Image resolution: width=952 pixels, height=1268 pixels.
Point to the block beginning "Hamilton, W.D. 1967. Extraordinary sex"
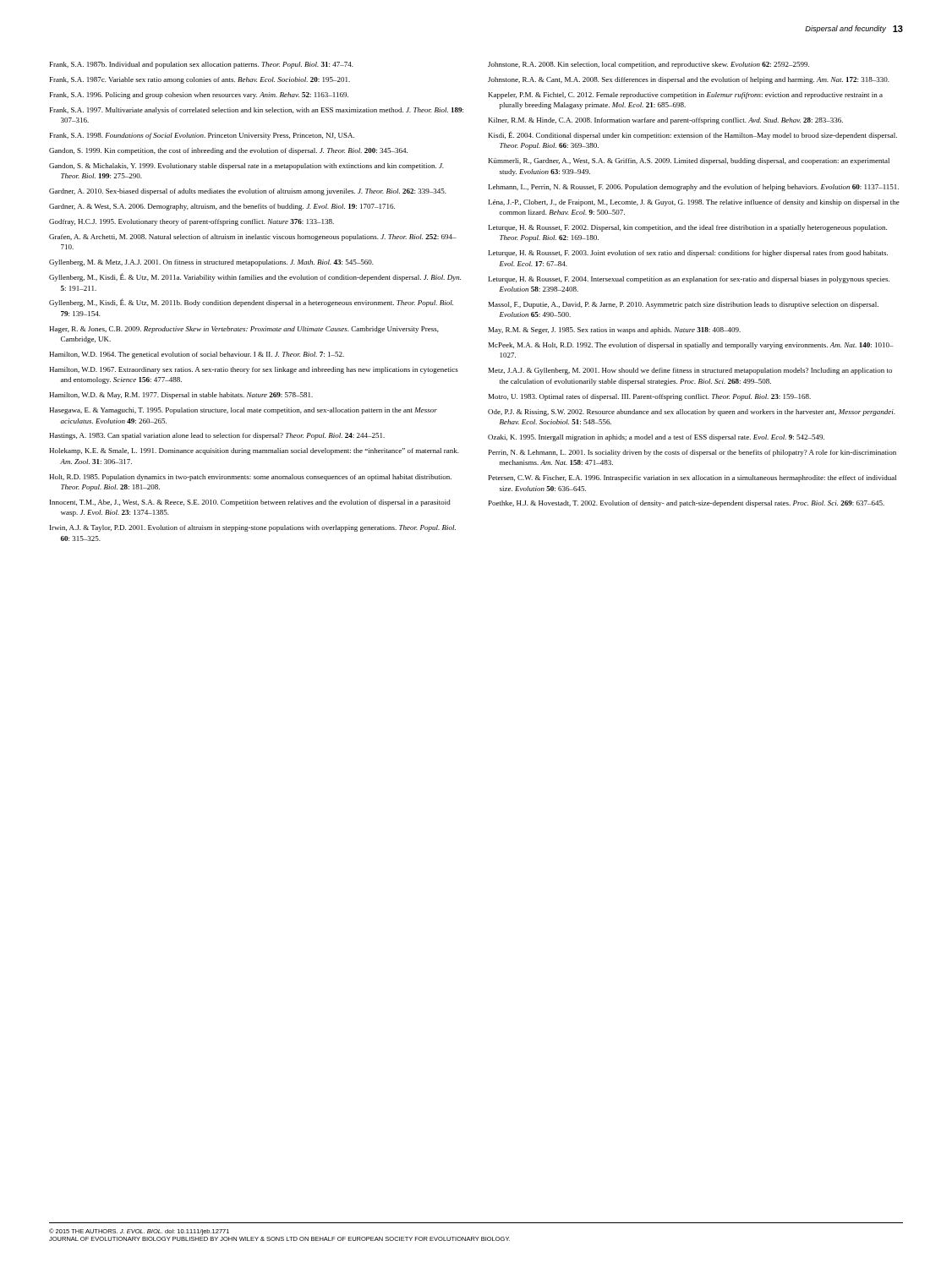[253, 375]
